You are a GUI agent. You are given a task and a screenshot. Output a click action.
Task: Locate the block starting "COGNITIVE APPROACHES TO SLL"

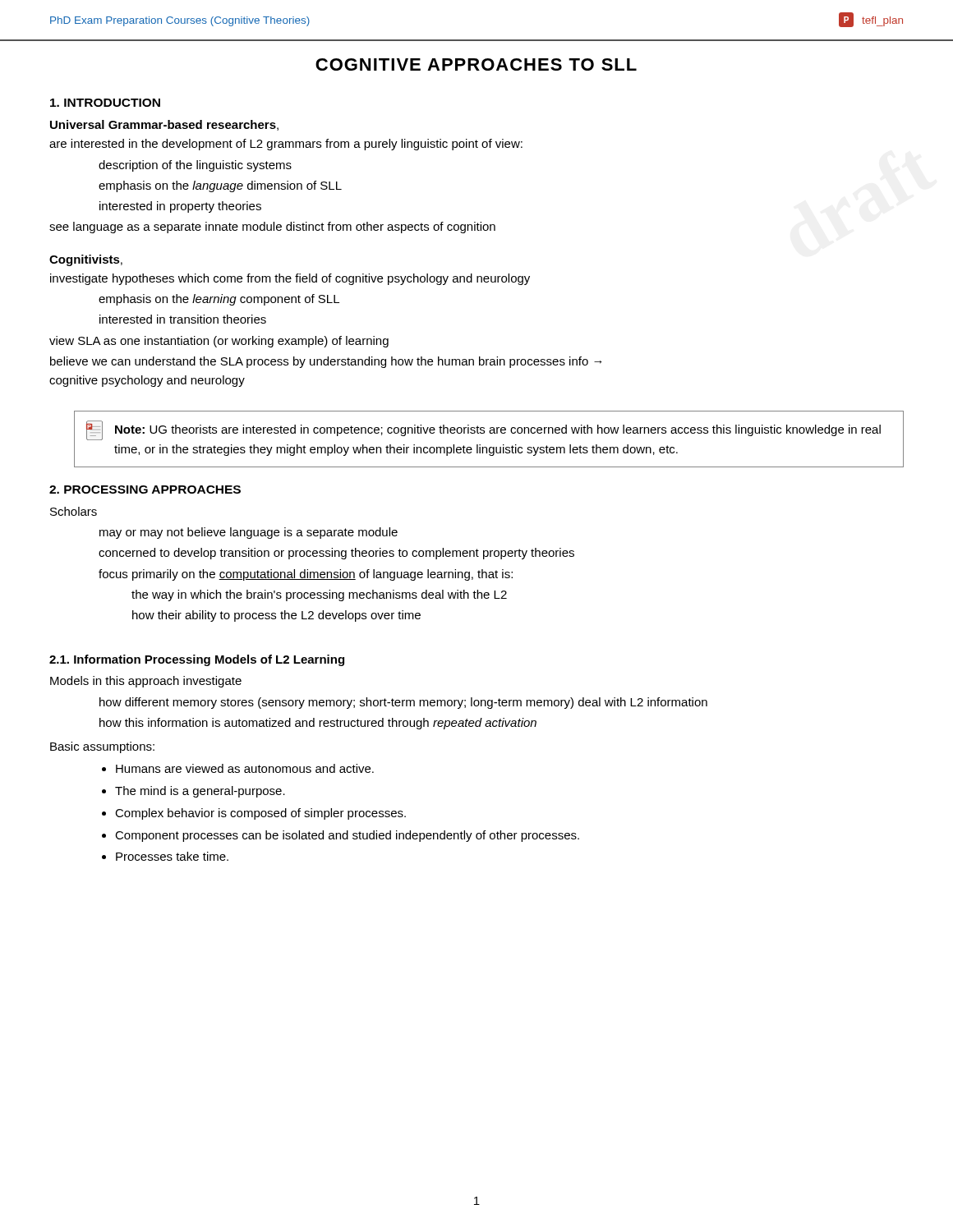coord(476,64)
